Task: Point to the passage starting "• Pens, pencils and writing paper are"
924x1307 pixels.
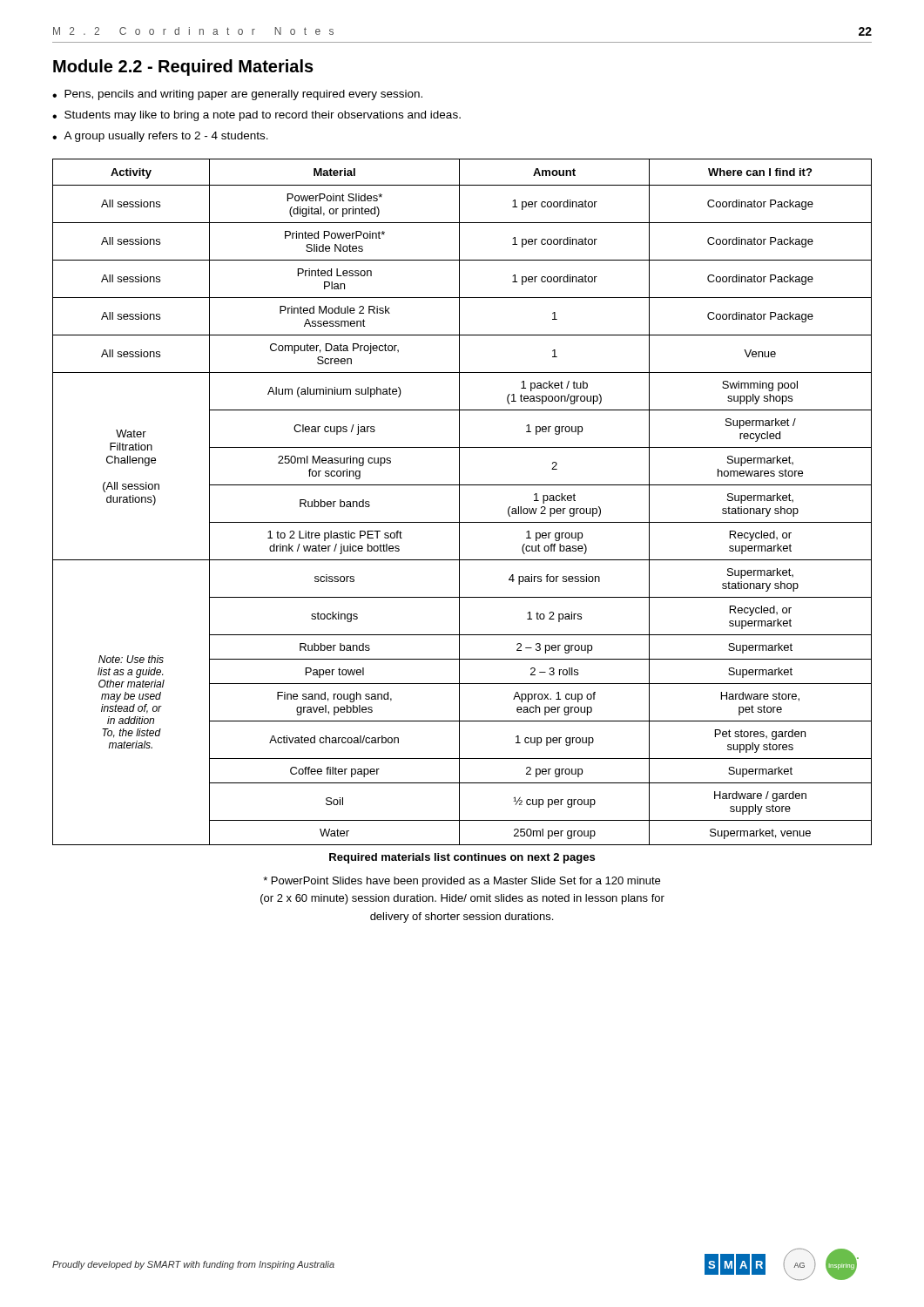Action: (x=238, y=96)
